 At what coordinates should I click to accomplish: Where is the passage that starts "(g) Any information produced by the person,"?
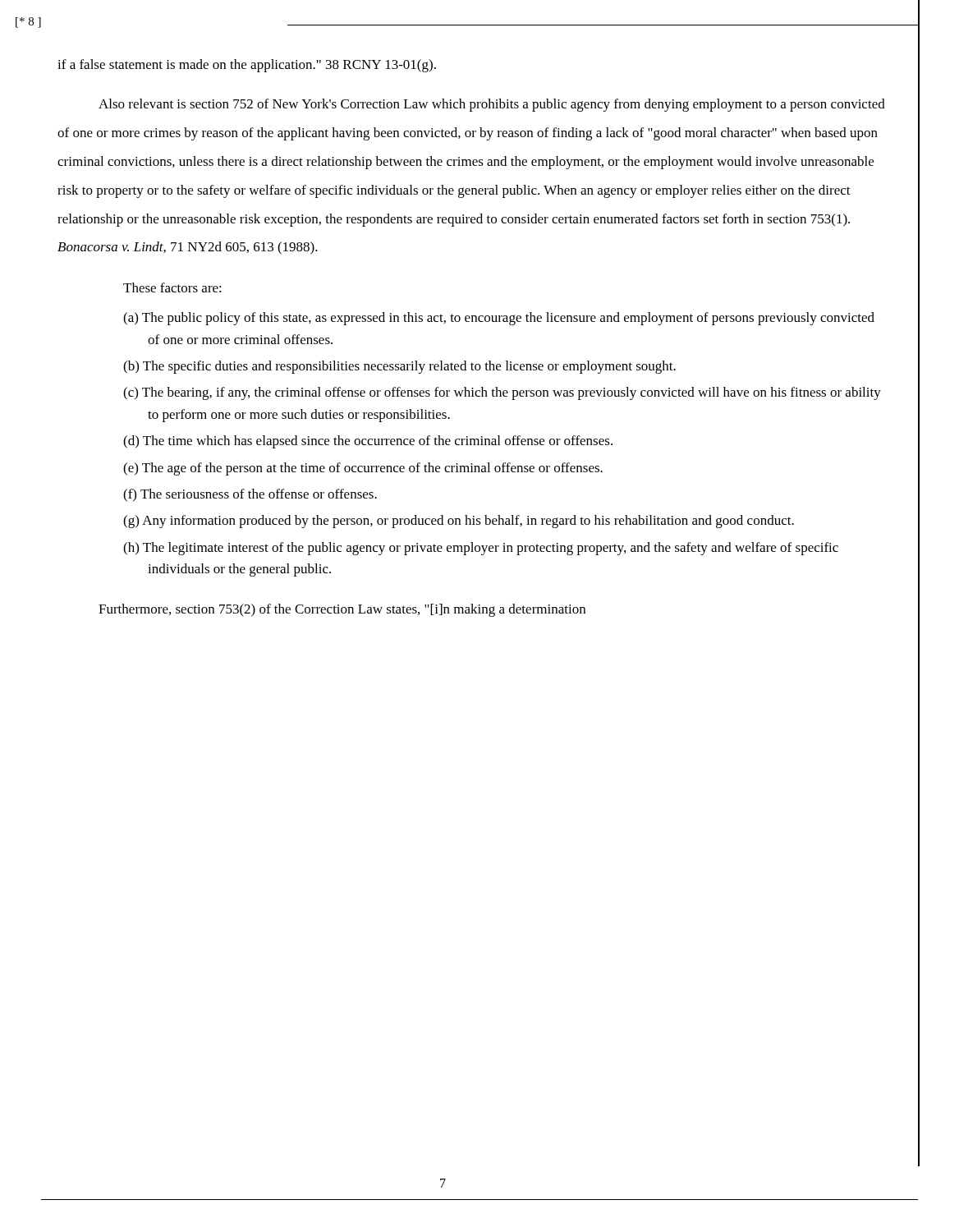click(x=459, y=520)
